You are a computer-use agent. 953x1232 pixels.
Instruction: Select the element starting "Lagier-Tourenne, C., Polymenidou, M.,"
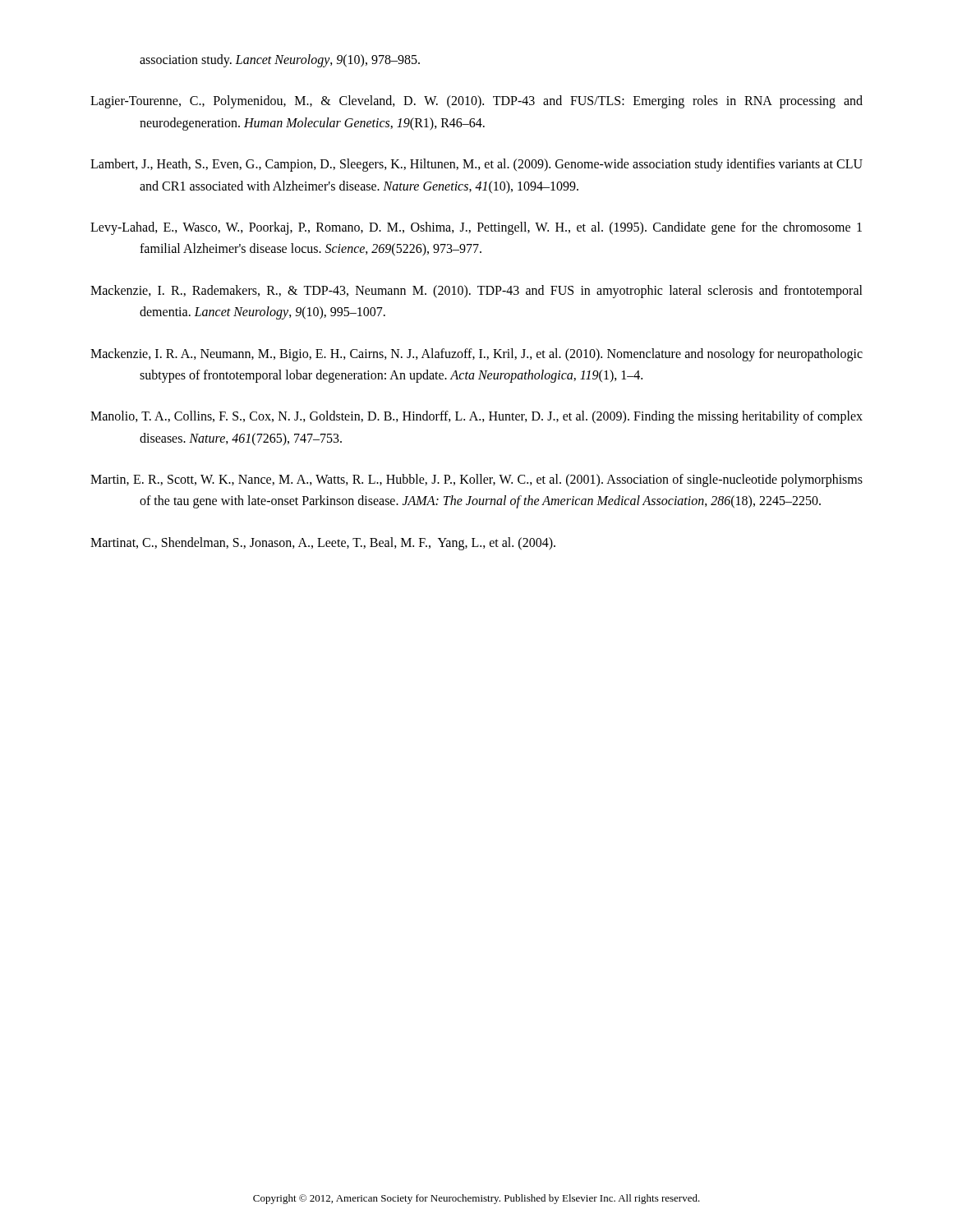476,112
